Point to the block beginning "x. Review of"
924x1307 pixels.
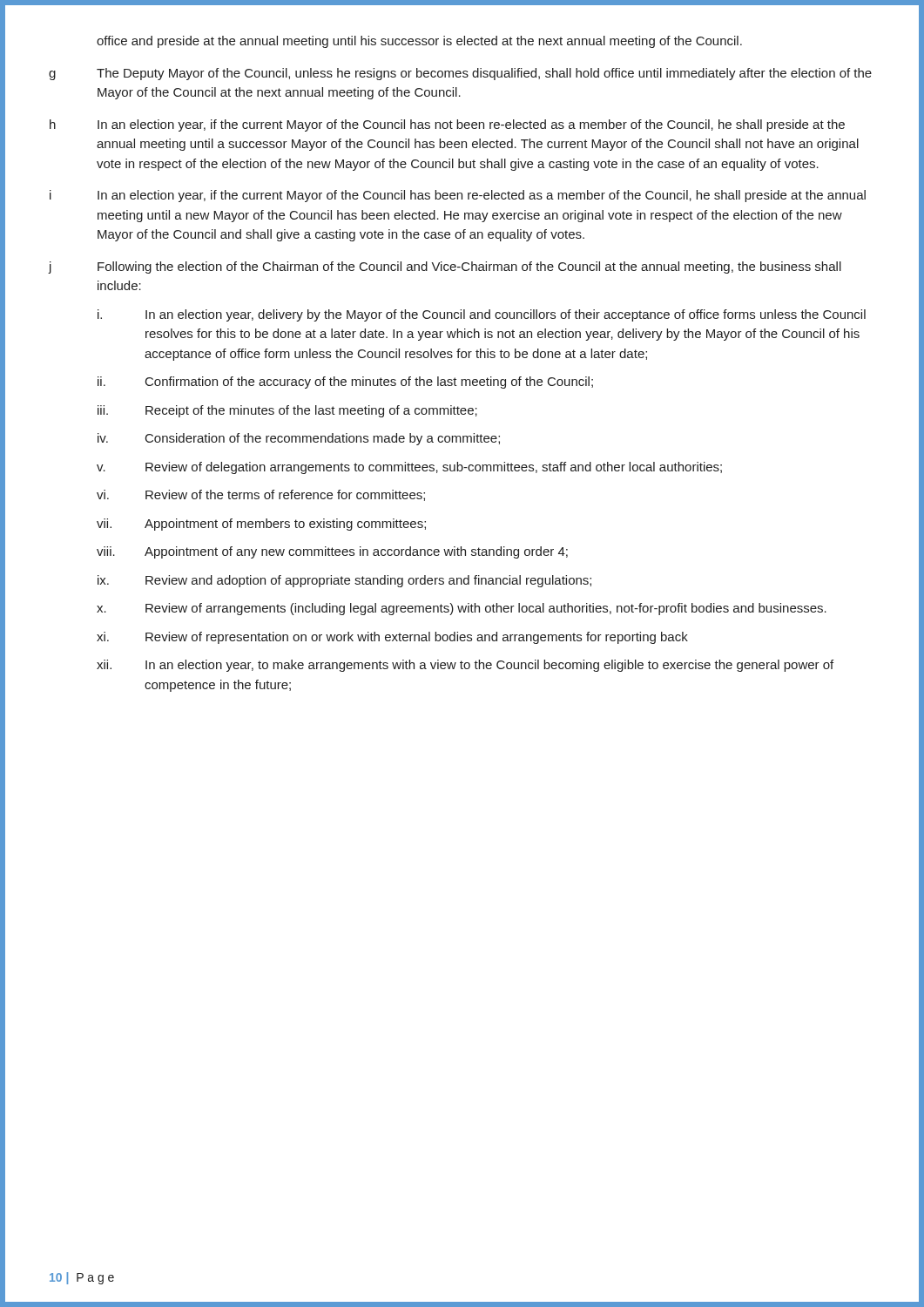tap(486, 608)
